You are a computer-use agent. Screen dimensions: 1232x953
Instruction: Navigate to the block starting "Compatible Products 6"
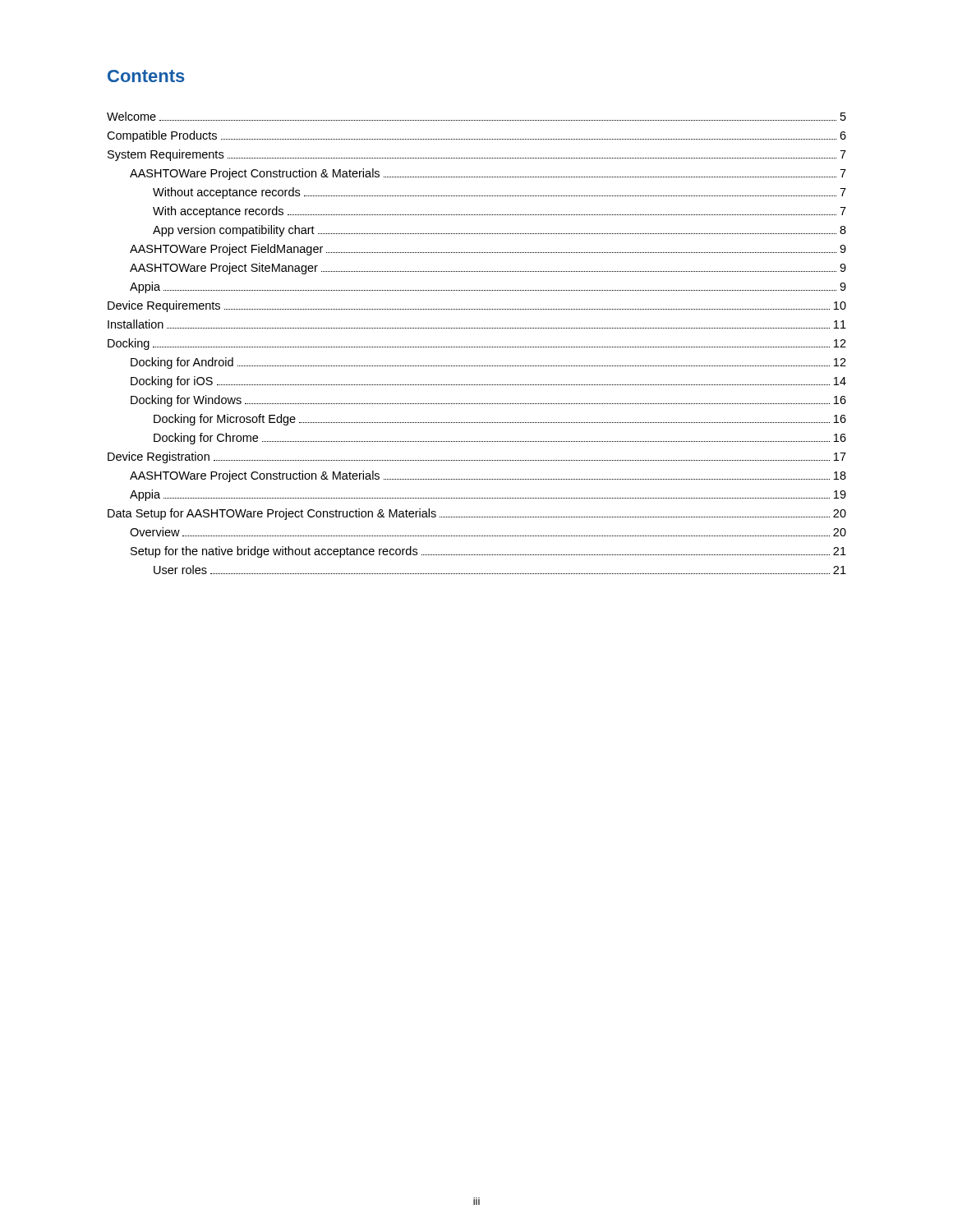pos(476,136)
